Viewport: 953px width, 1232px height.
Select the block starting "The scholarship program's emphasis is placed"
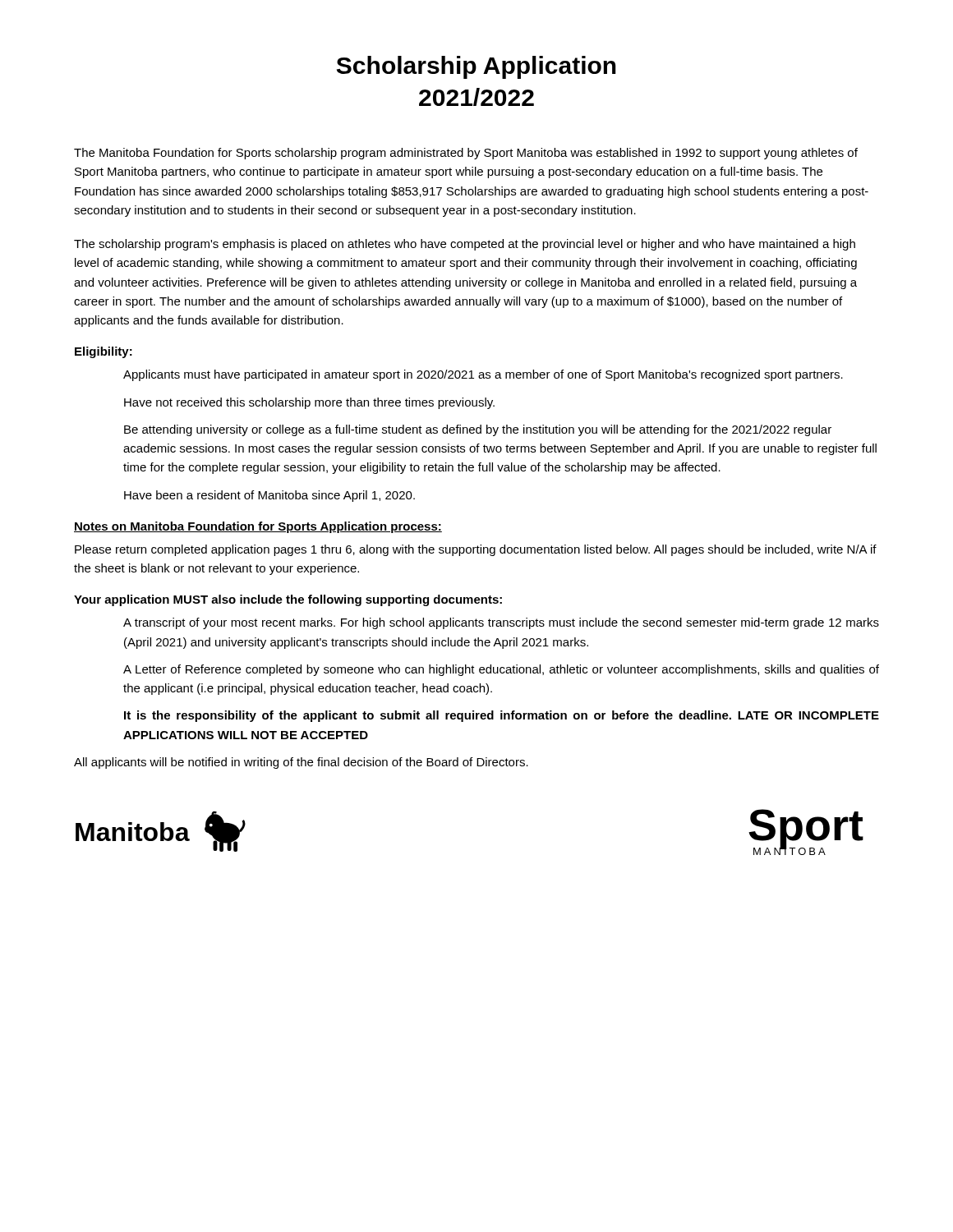(x=466, y=282)
